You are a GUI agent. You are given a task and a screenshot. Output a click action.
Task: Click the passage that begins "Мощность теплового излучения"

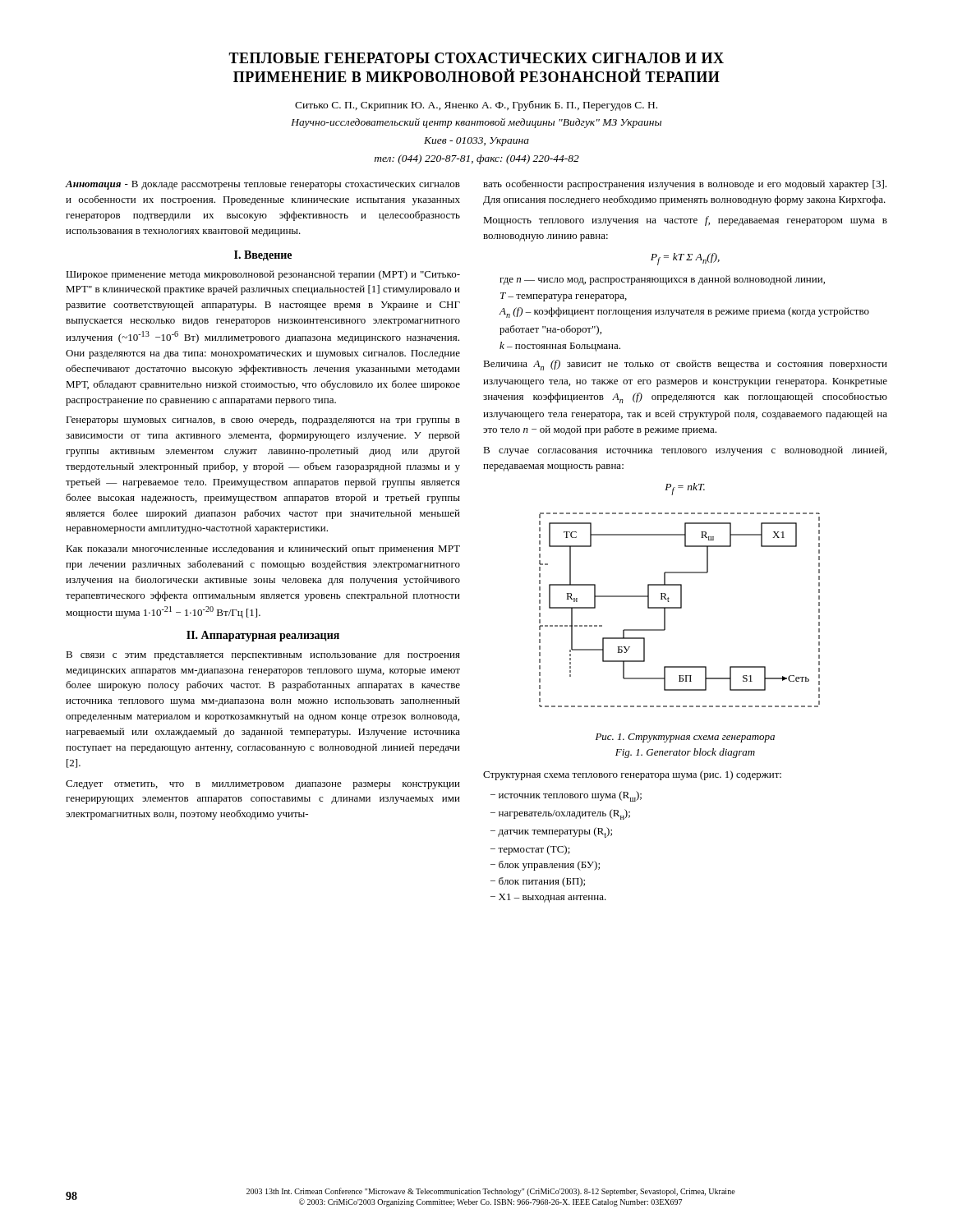coord(685,227)
